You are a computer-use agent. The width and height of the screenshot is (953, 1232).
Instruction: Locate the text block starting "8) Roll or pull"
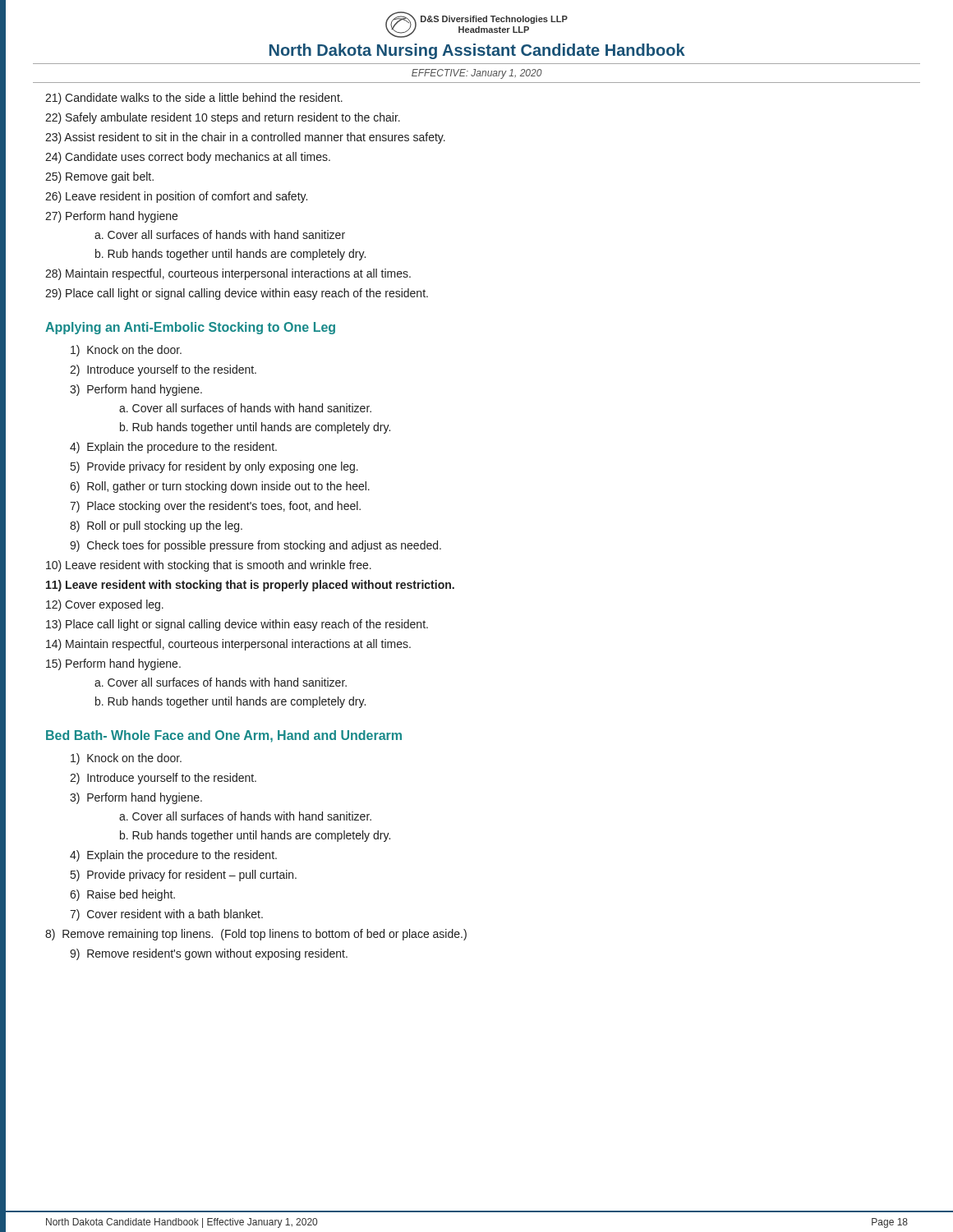tap(156, 526)
